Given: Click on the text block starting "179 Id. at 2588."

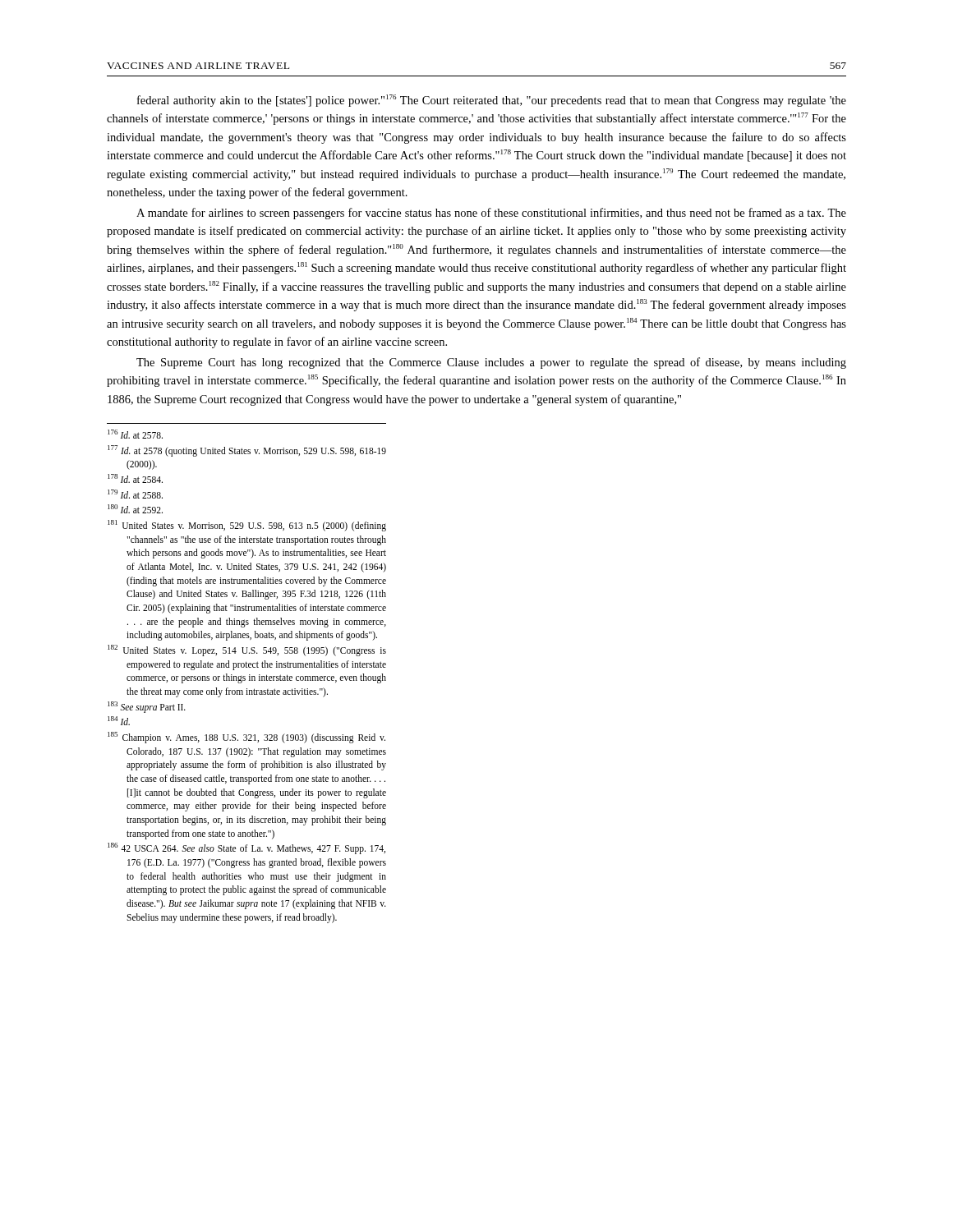Looking at the screenshot, I should point(135,494).
